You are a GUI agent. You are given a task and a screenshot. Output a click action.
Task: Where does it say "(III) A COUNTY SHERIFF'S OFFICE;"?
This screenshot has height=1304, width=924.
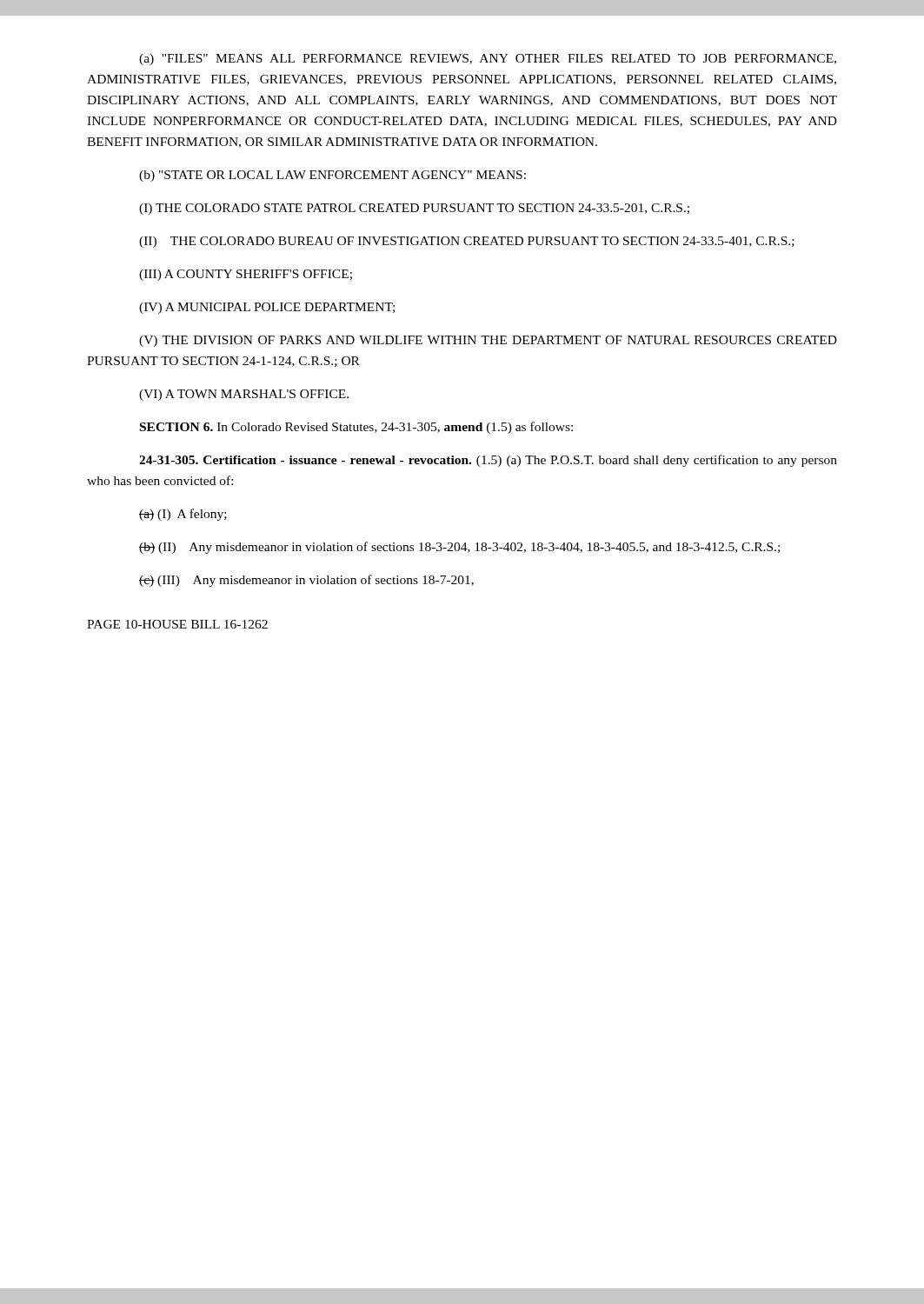(x=246, y=274)
